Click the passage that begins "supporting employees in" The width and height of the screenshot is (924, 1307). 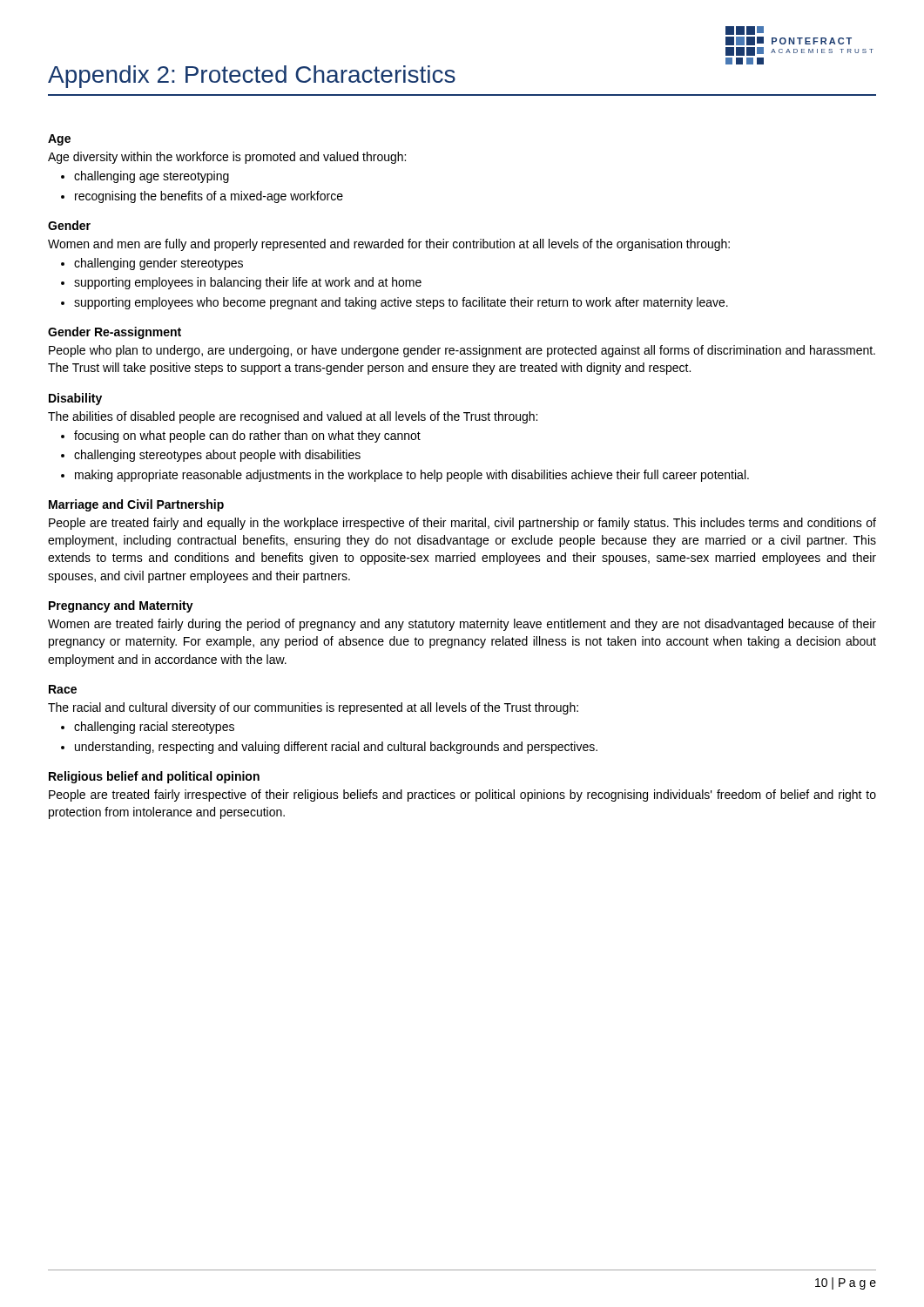tap(248, 283)
